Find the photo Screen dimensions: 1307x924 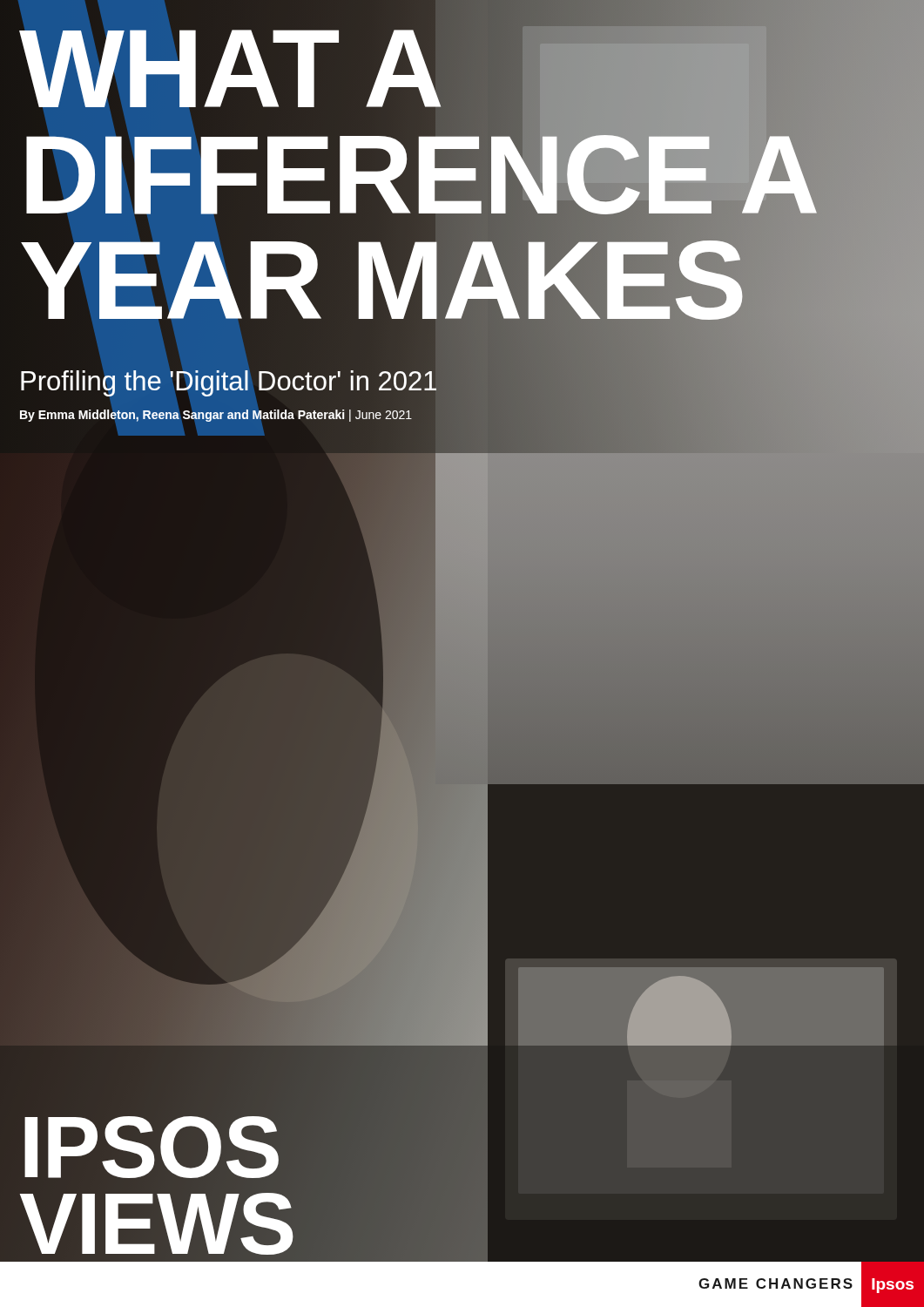pos(462,654)
